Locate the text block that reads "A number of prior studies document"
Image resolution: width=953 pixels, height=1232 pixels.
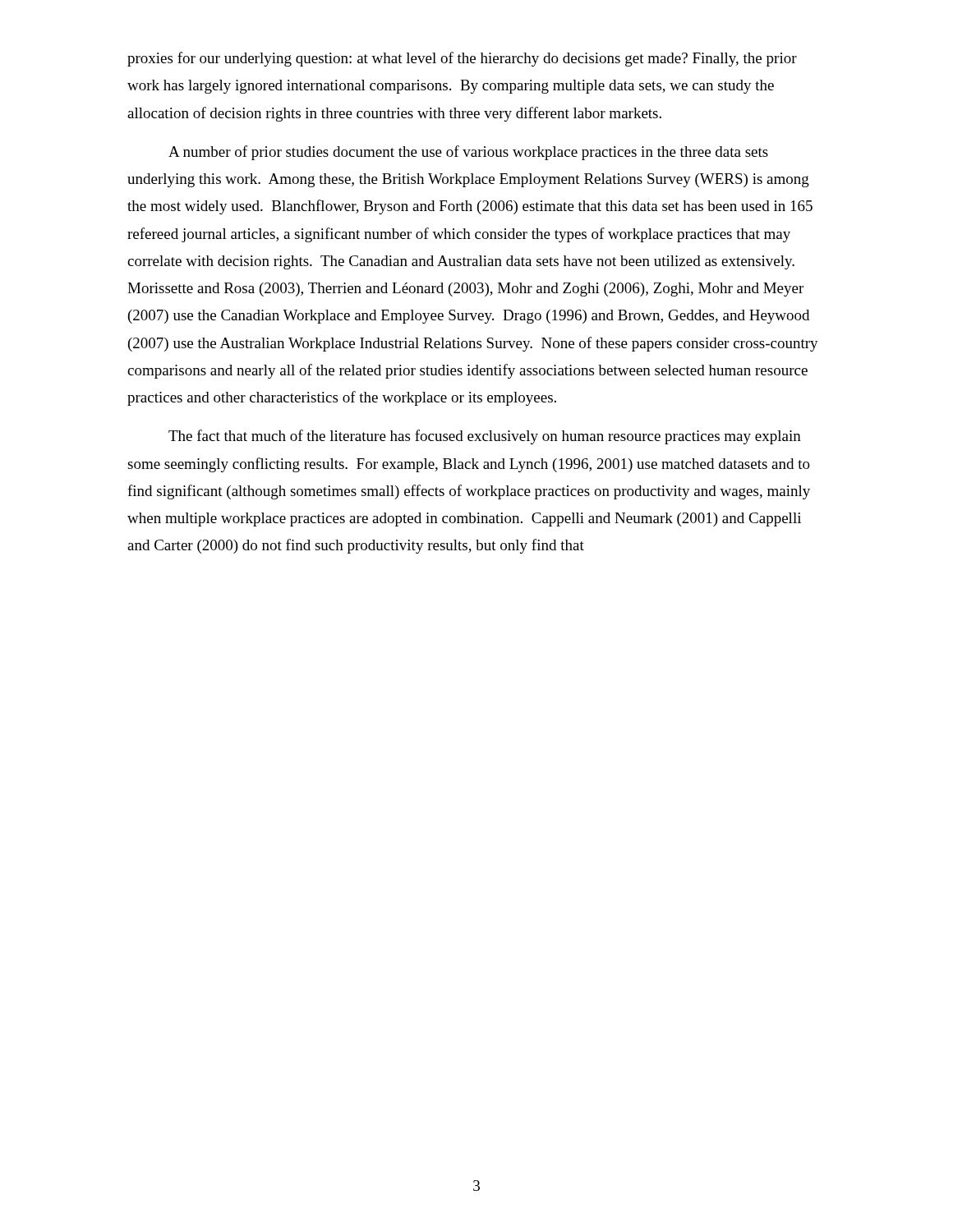(x=476, y=274)
